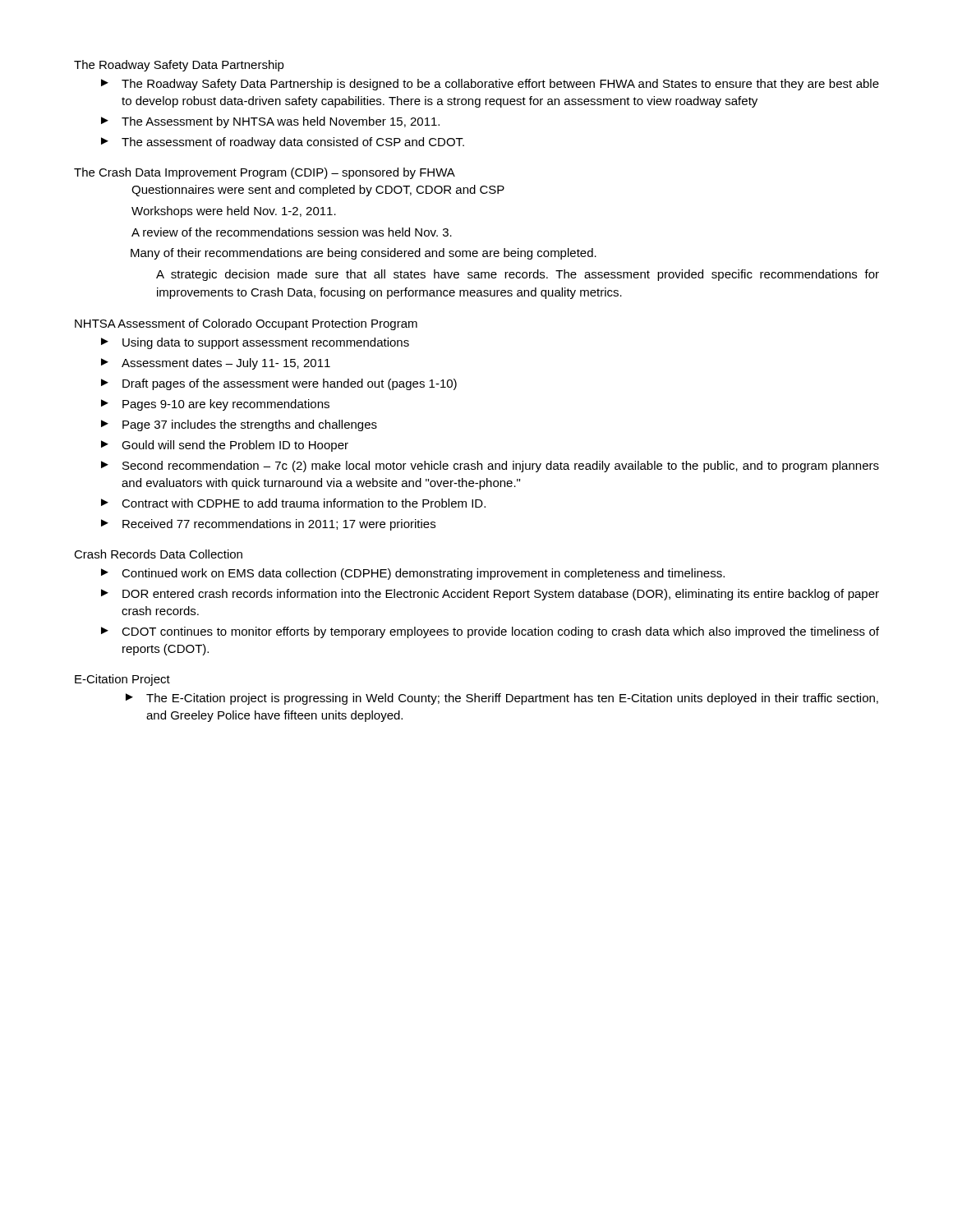Click on the text block starting "► Contract with CDPHE"
This screenshot has width=953, height=1232.
(x=489, y=503)
